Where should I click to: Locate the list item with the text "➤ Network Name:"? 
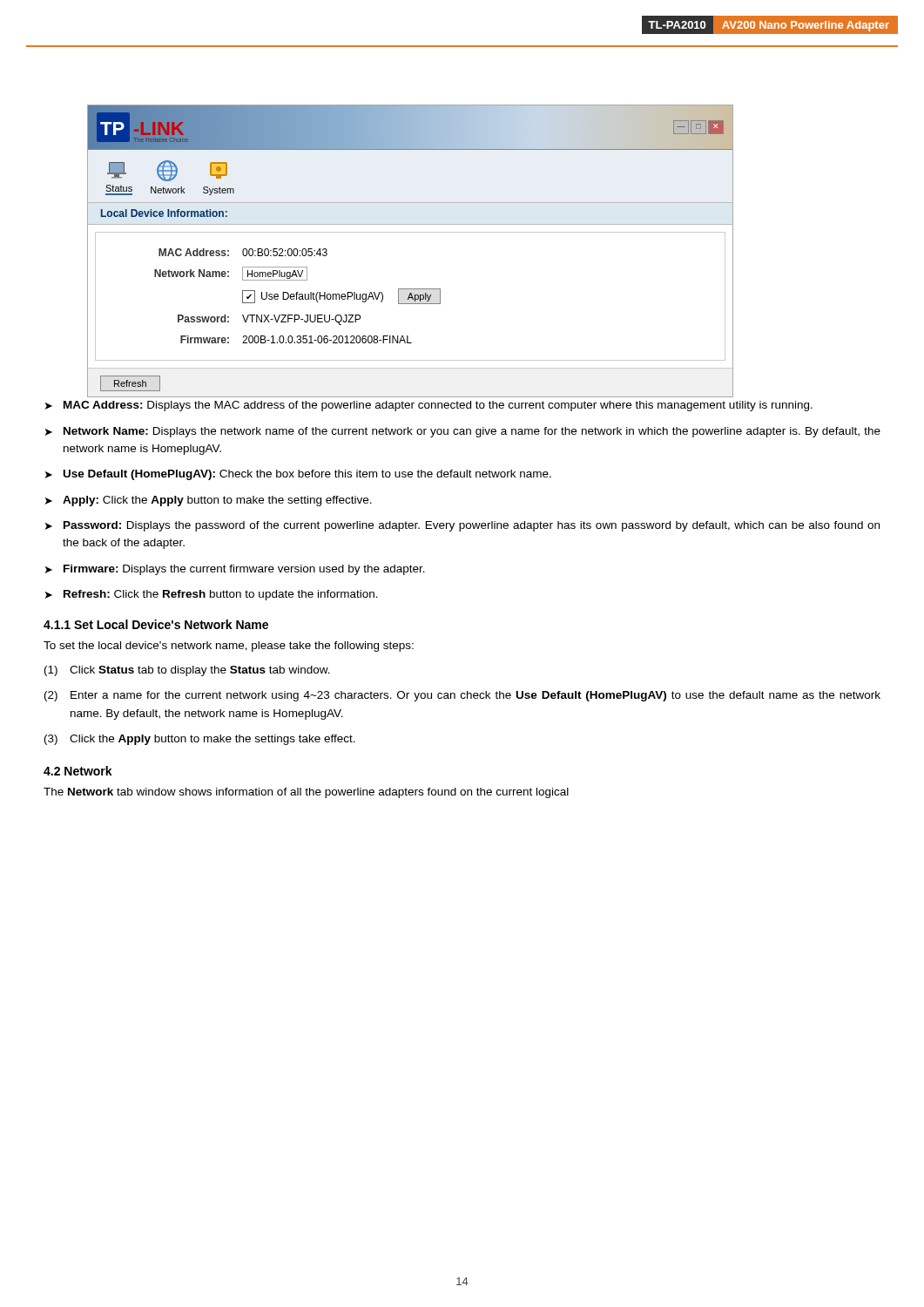462,440
